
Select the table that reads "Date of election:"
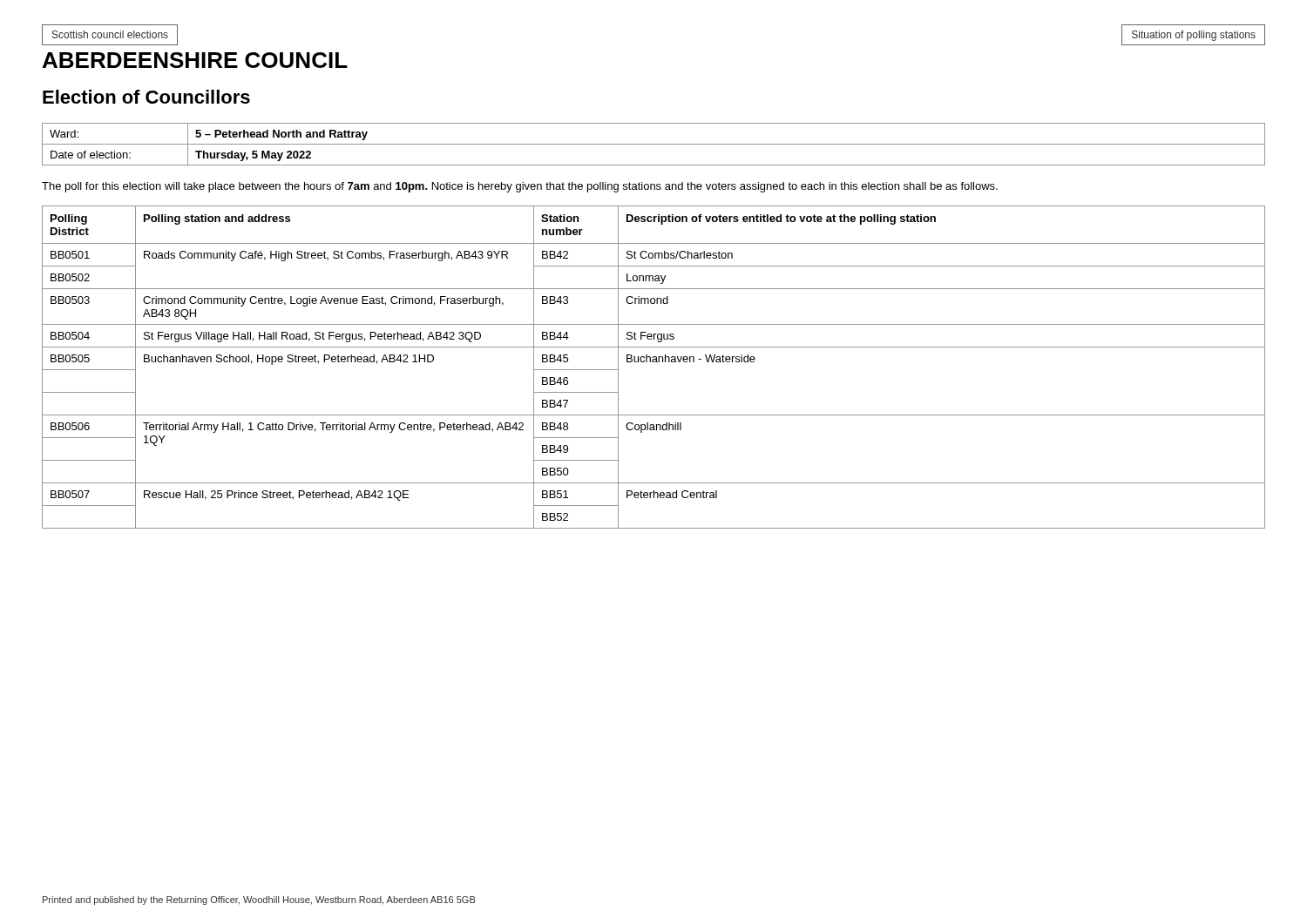[654, 144]
